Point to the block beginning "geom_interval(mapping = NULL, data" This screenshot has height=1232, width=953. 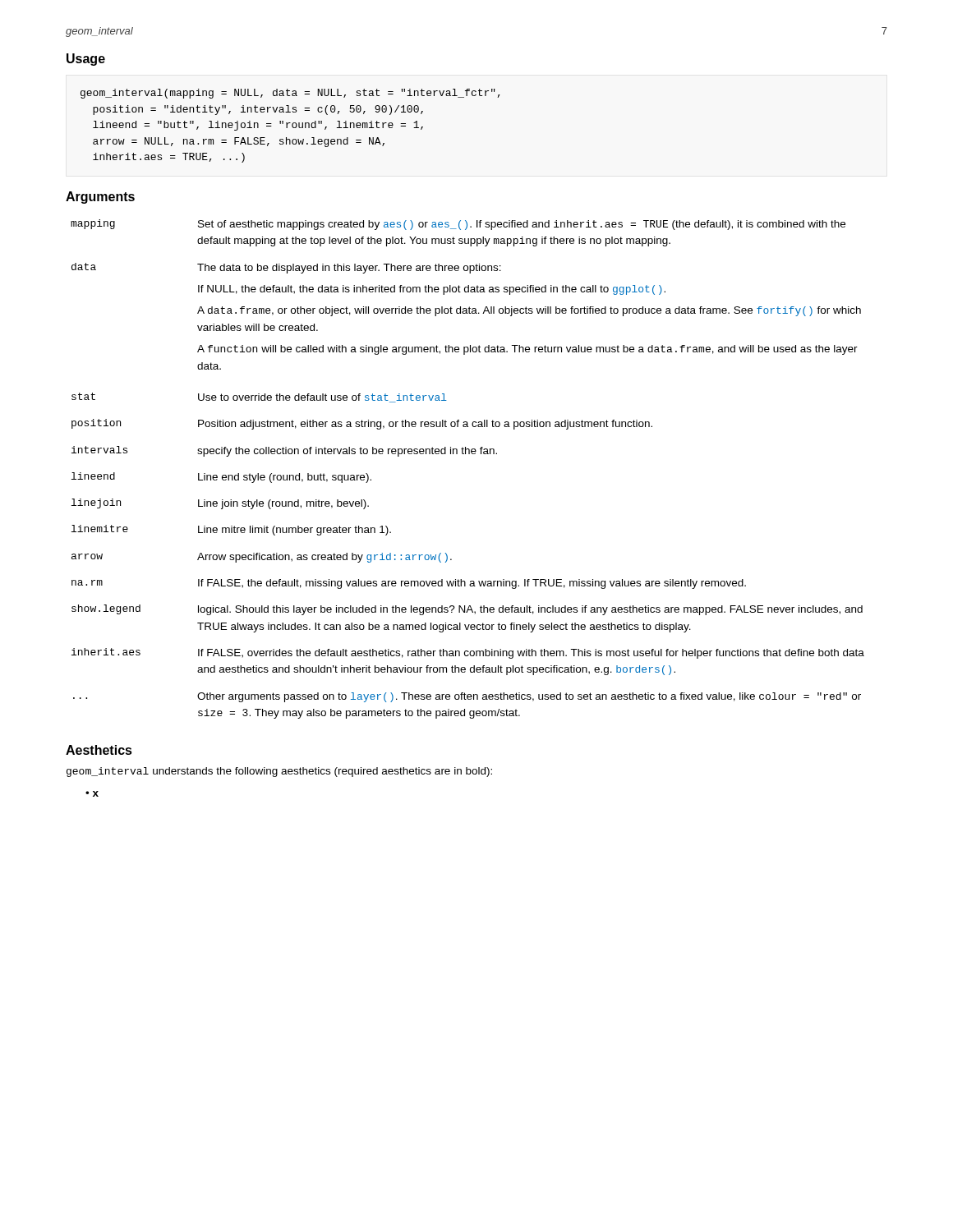(290, 94)
